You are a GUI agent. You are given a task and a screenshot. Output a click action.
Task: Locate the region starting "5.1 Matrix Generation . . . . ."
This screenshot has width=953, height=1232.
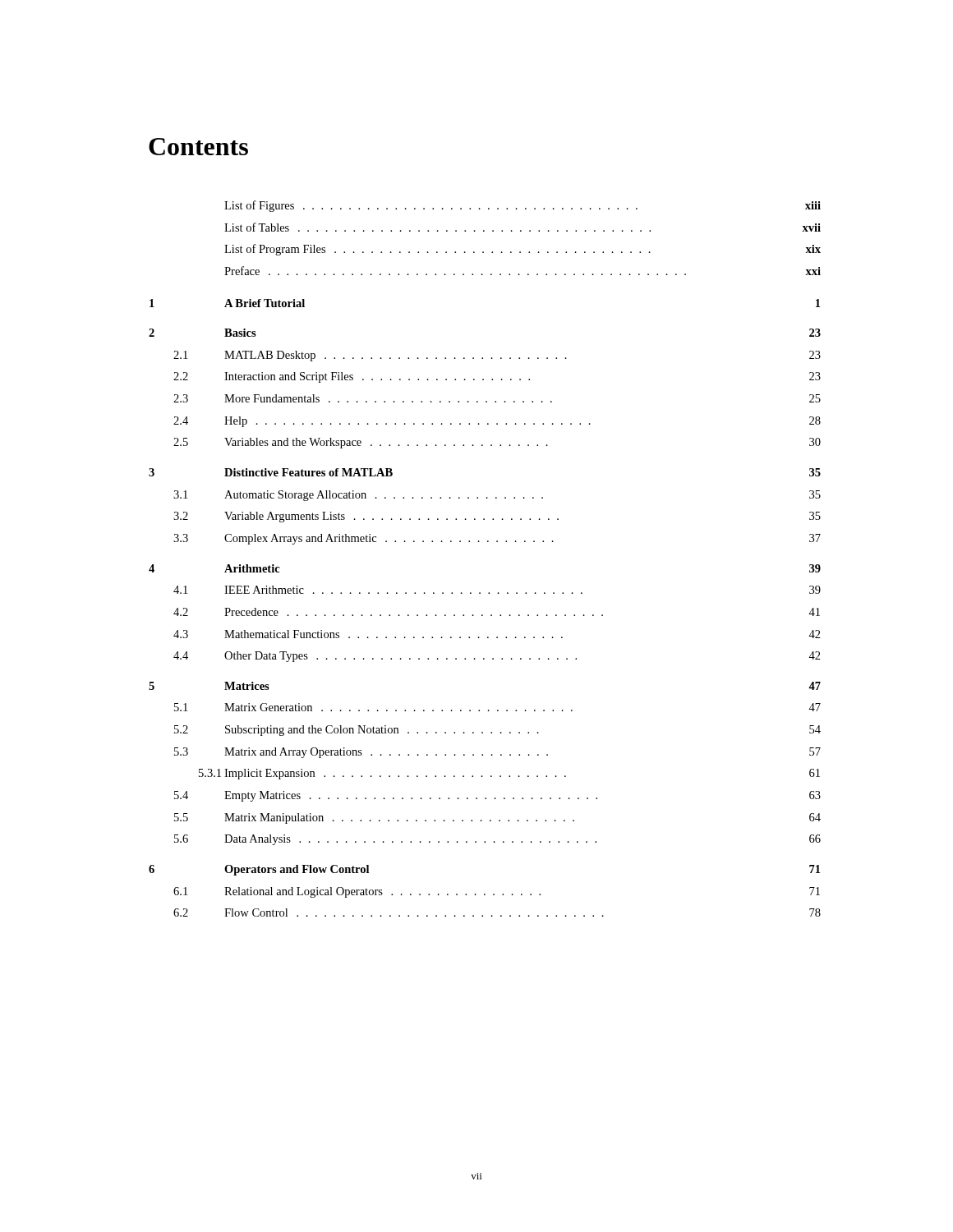pyautogui.click(x=485, y=708)
